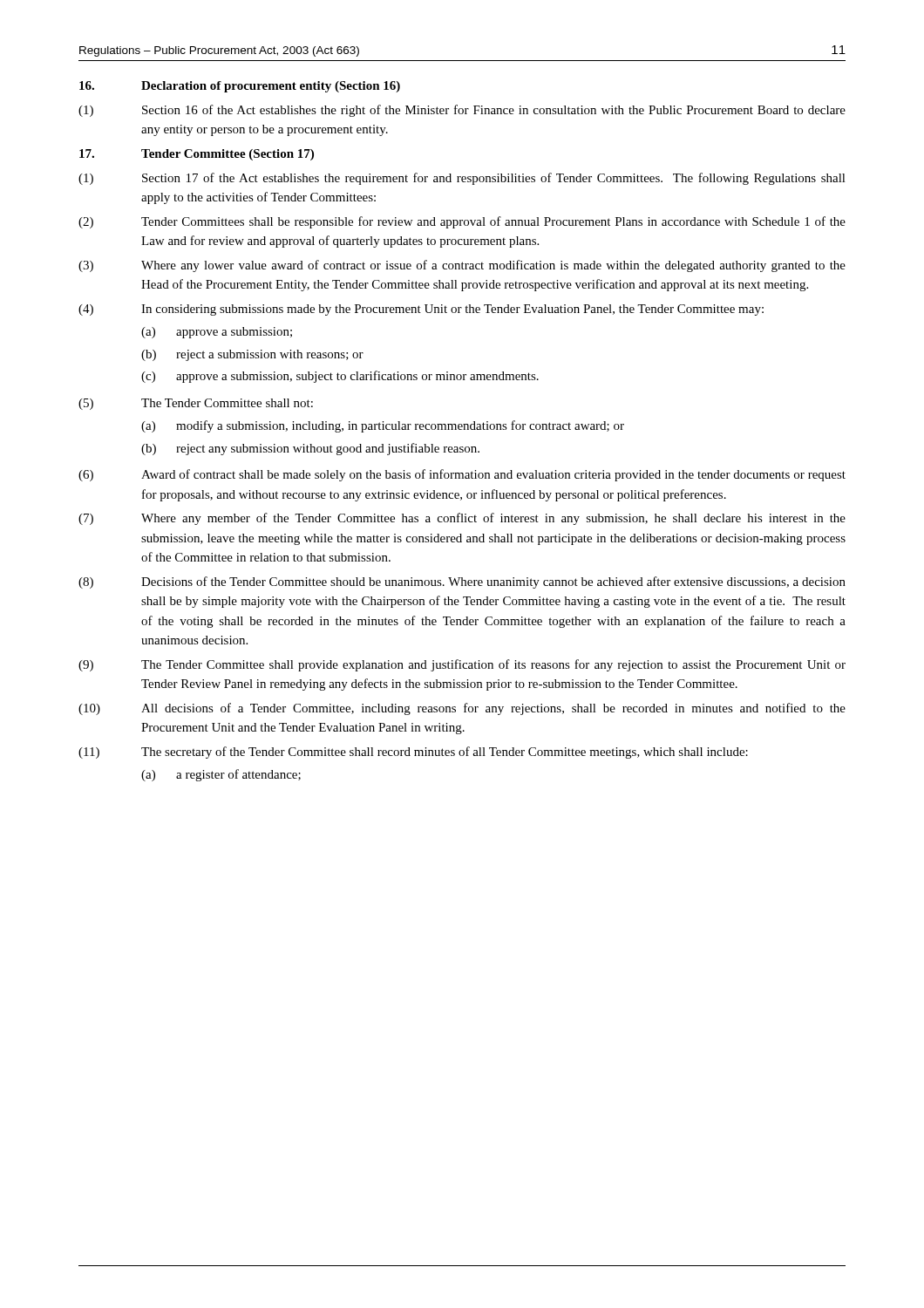Find the block on this page that starts "(c) approve a submission,"
924x1308 pixels.
[x=493, y=376]
